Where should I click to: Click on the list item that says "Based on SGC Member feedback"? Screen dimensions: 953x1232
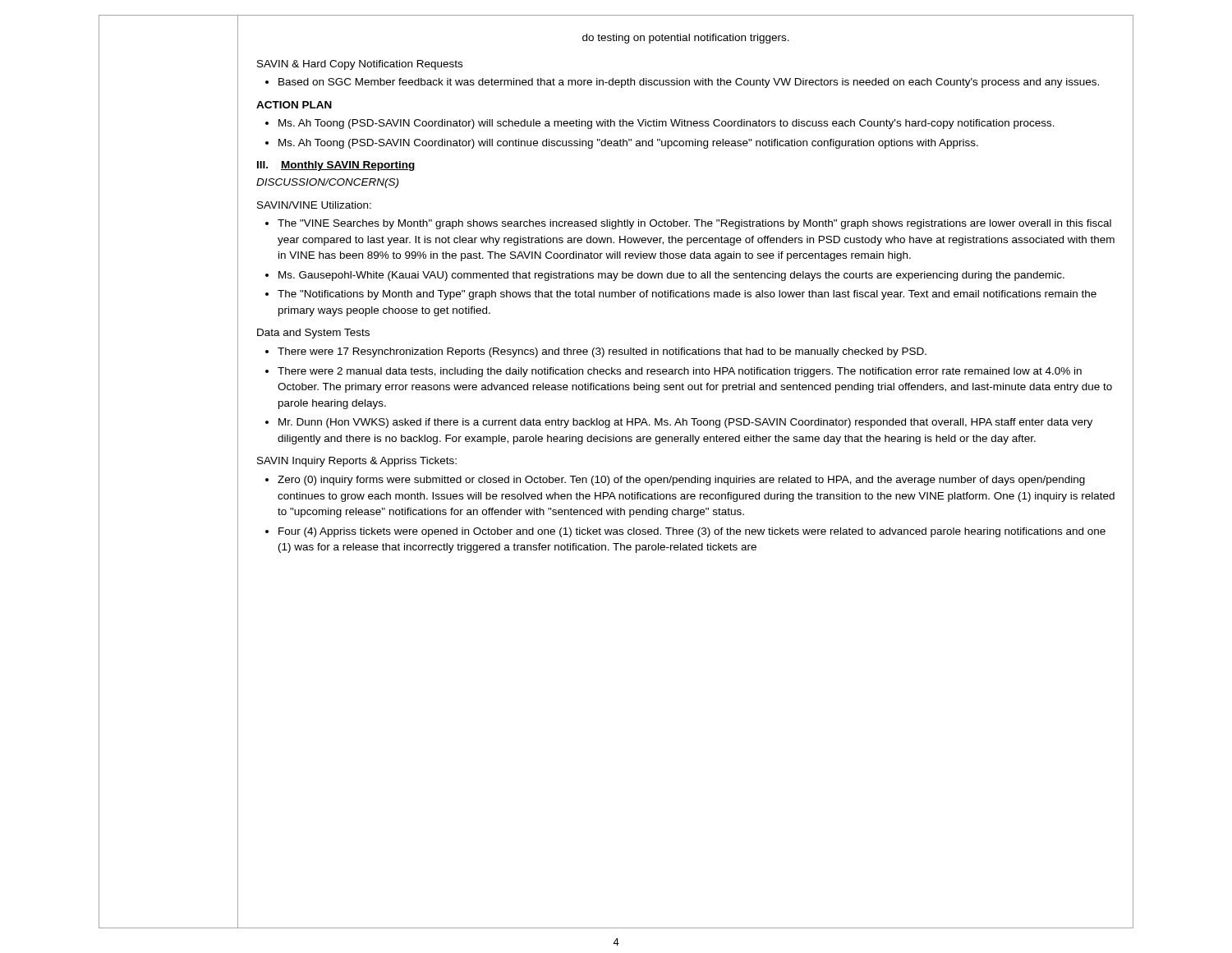coord(689,82)
